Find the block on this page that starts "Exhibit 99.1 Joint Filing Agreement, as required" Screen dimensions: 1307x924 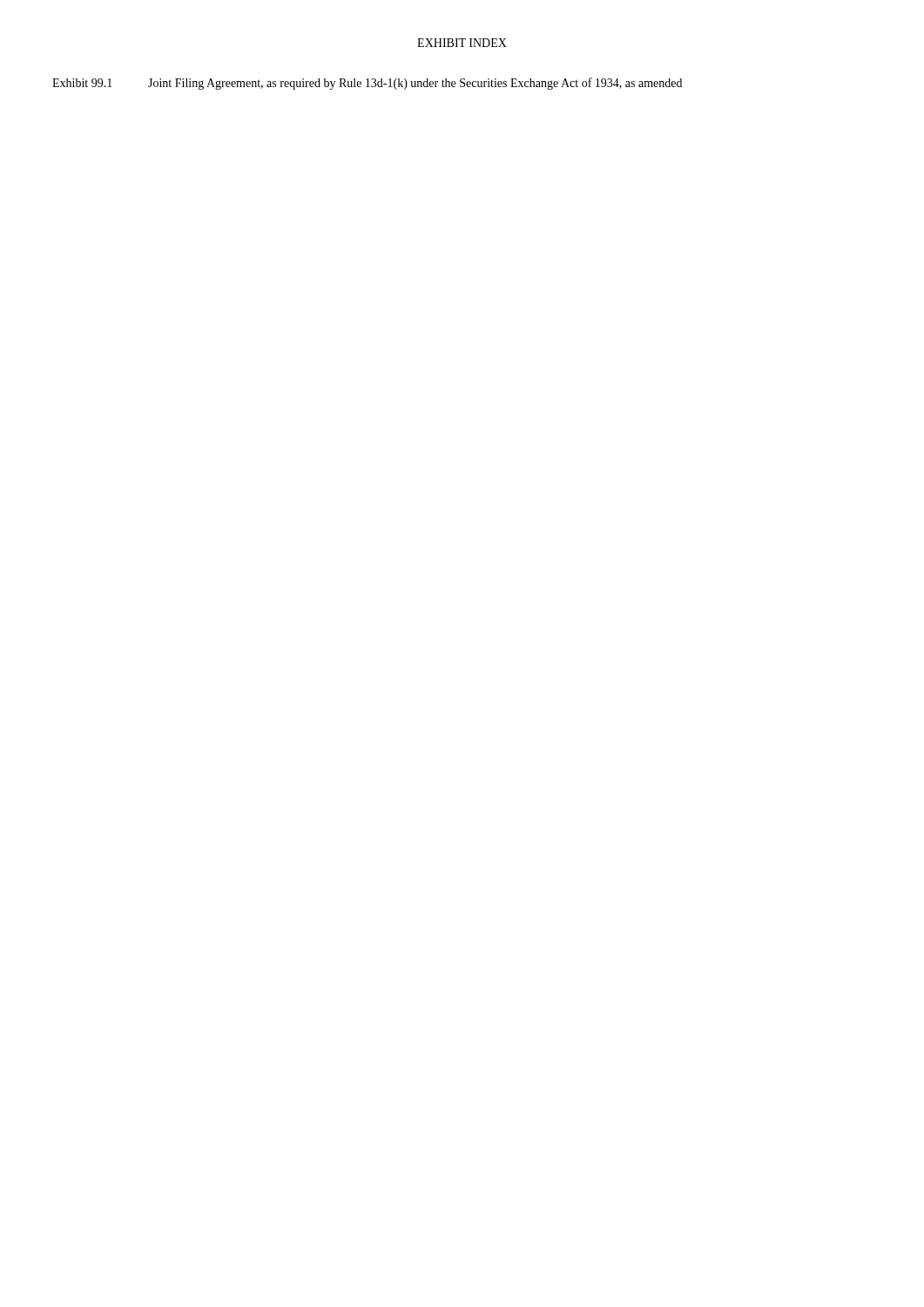367,84
